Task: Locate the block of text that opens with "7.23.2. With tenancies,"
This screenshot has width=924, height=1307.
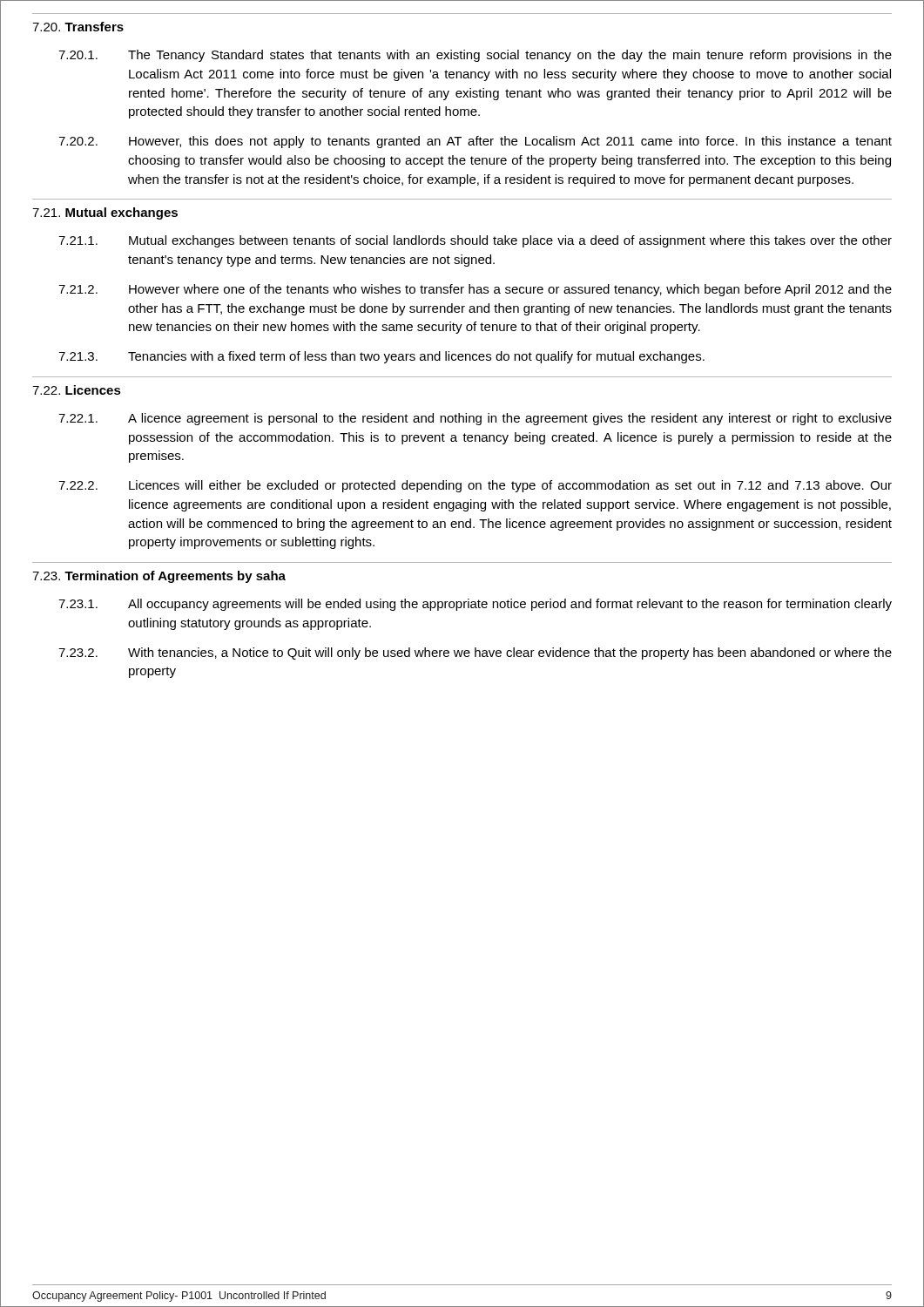Action: [x=462, y=662]
